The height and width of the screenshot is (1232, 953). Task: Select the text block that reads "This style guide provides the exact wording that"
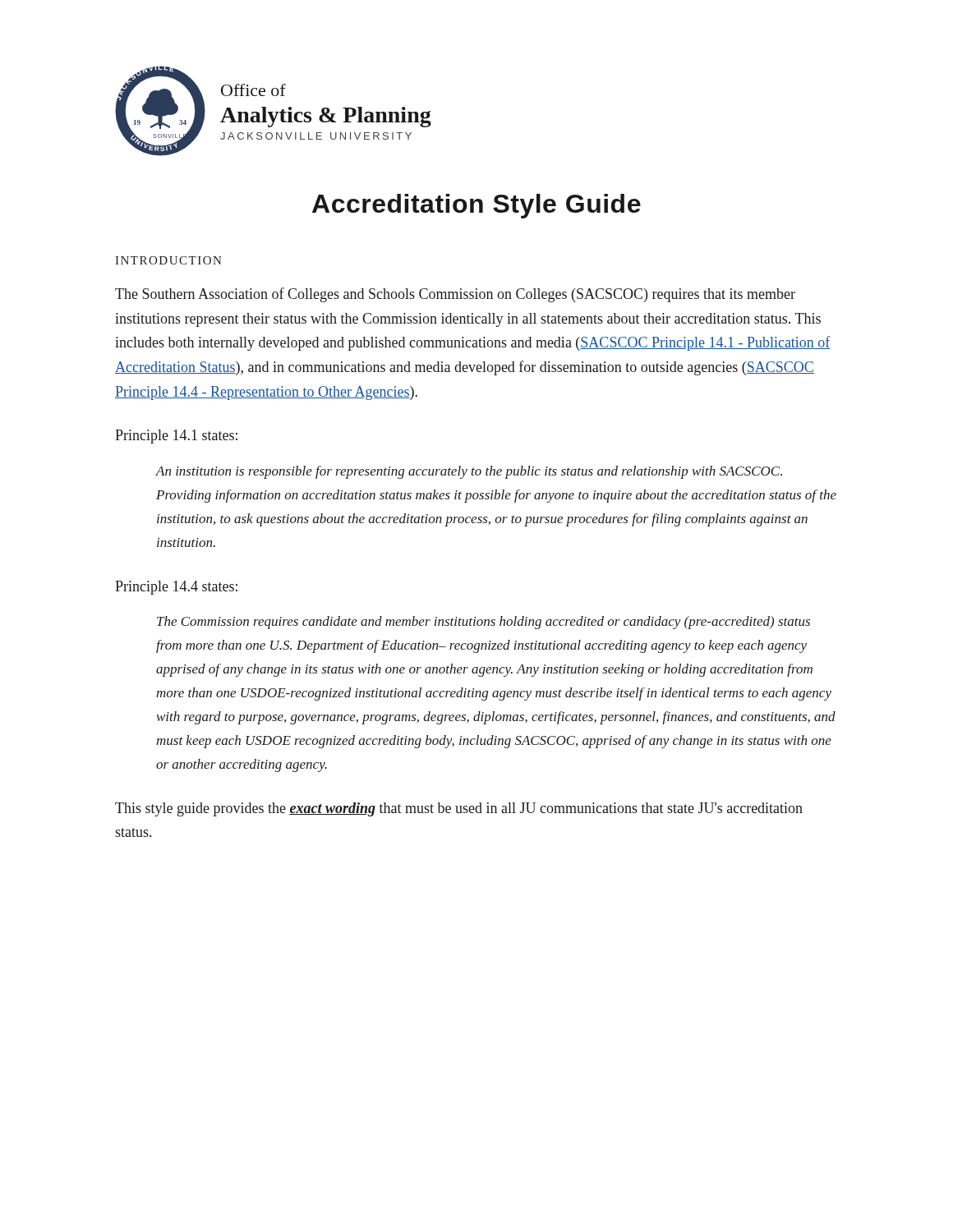(459, 820)
